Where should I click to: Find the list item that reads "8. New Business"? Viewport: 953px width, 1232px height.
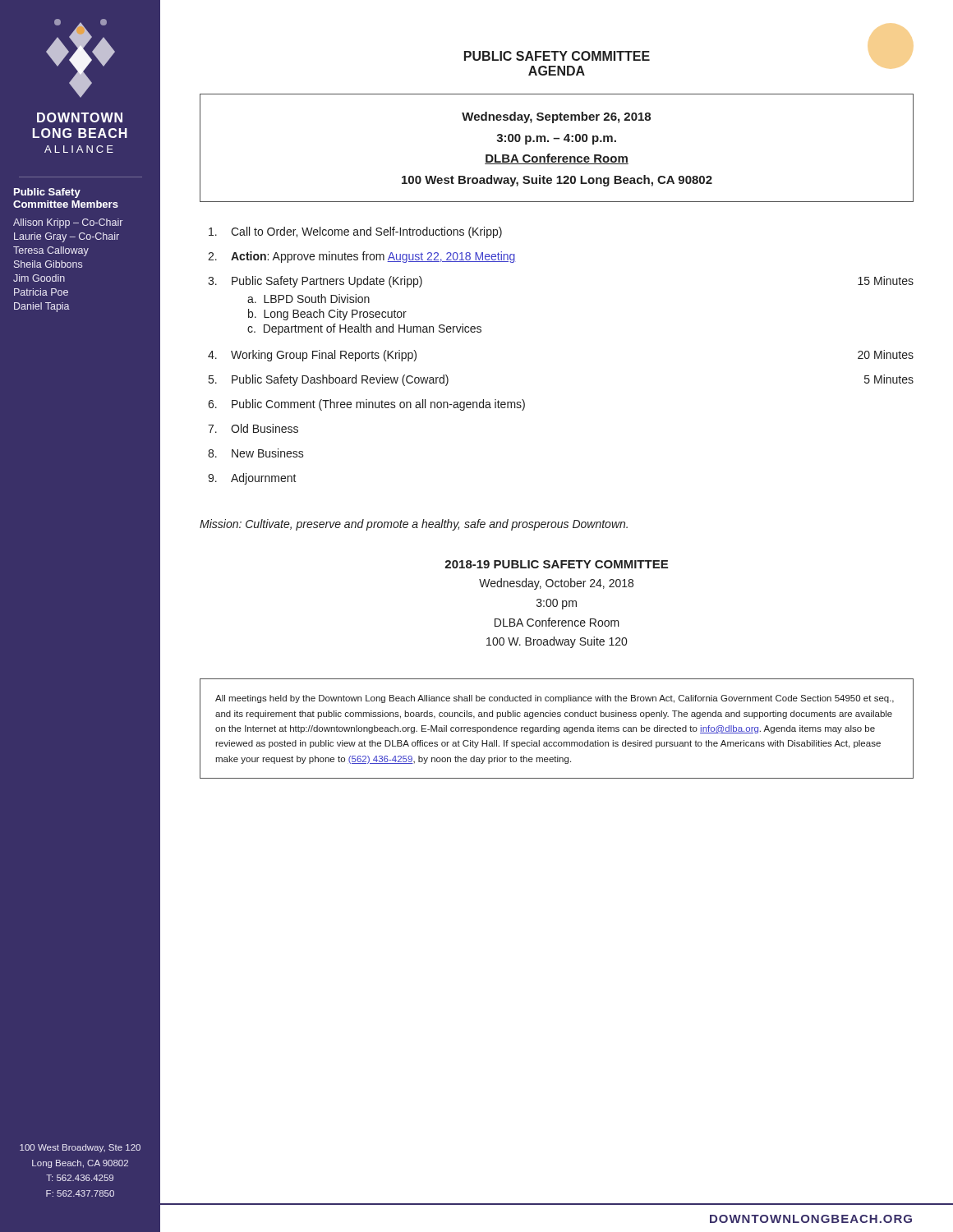pos(256,453)
